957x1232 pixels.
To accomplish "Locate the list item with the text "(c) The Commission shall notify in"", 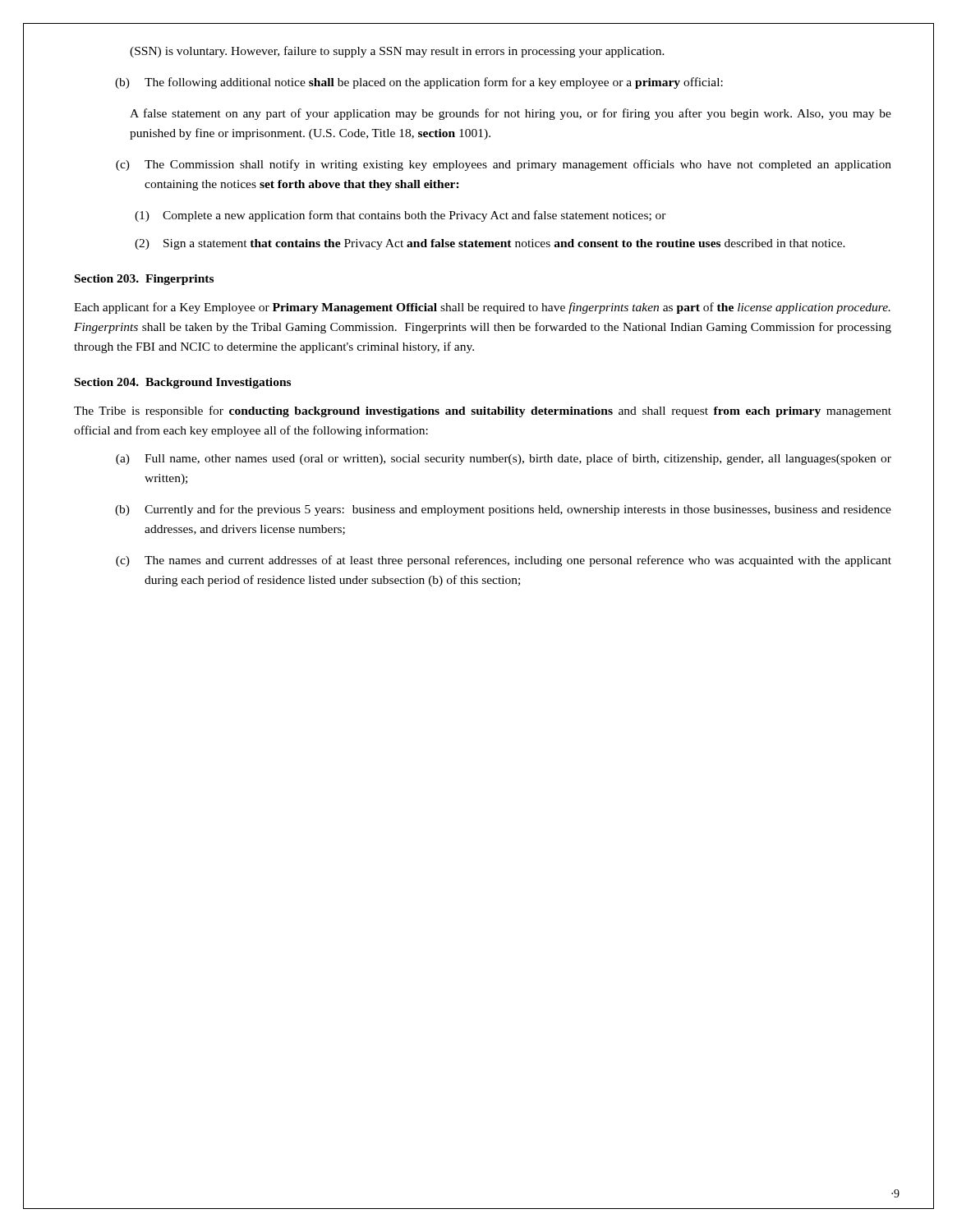I will coord(483,174).
